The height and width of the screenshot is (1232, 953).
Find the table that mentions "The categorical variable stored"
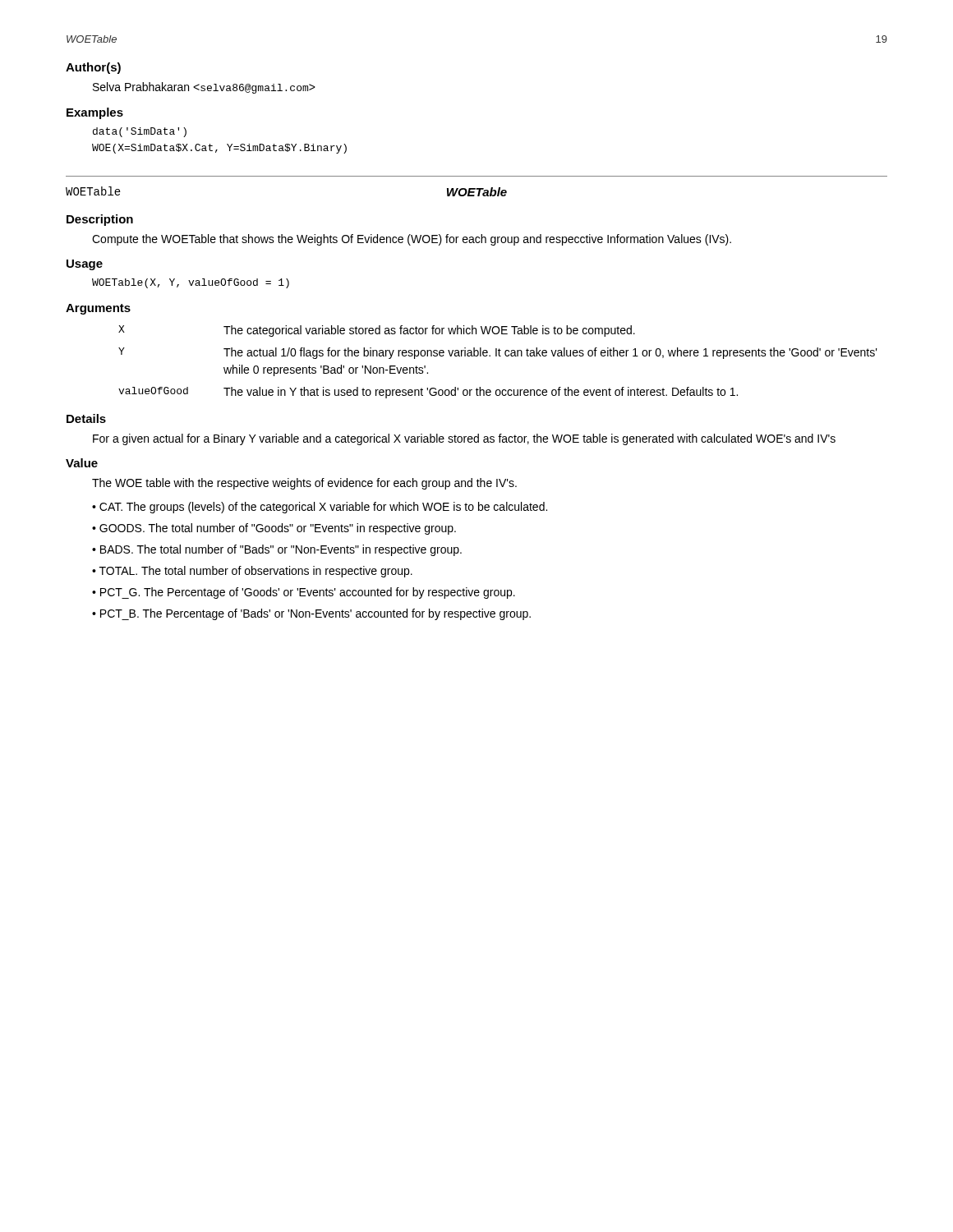click(x=490, y=361)
